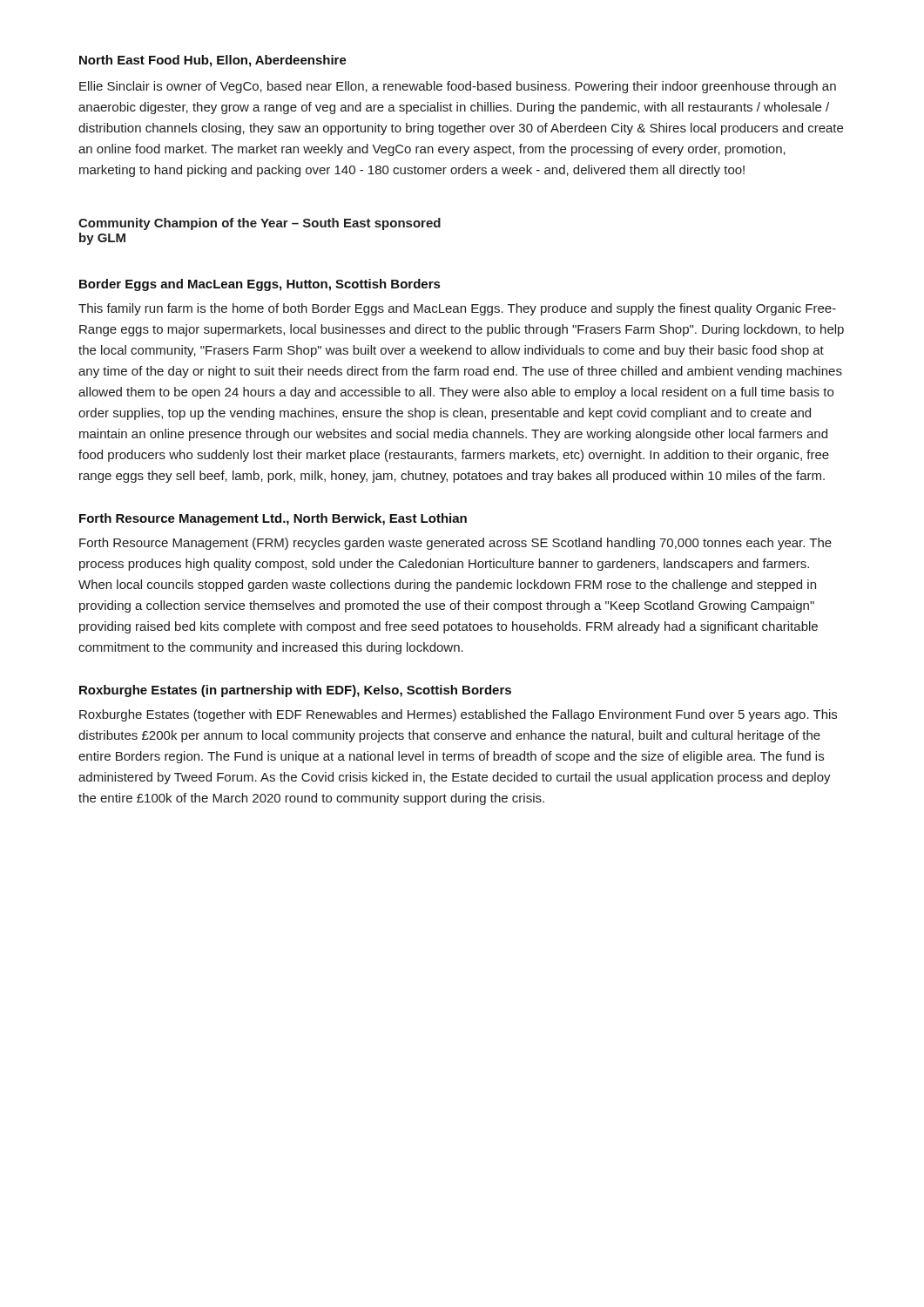Viewport: 924px width, 1307px height.
Task: Click on the region starting "This family run farm is the"
Action: [461, 392]
